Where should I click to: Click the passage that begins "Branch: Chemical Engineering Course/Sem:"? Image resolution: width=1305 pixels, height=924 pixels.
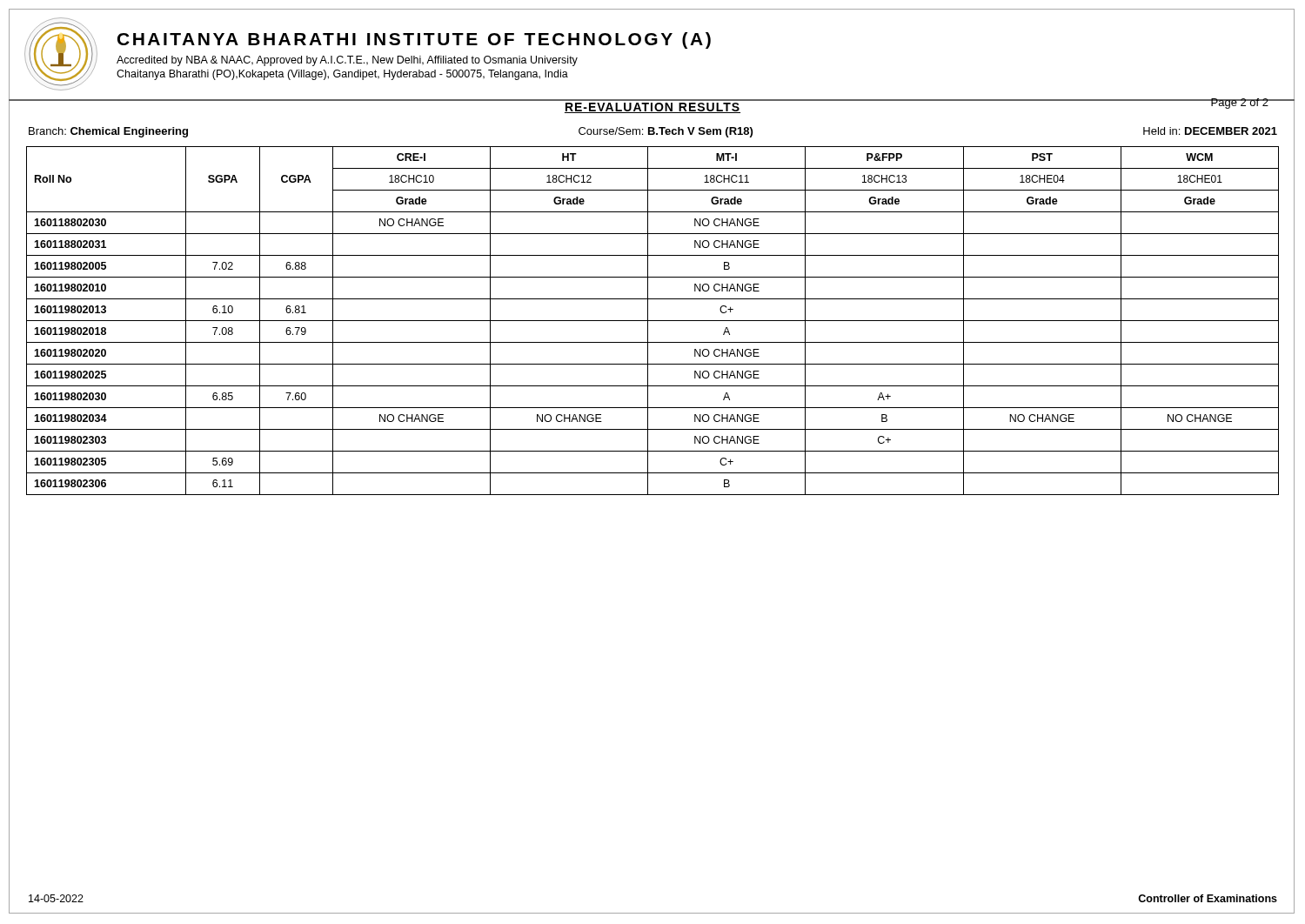pyautogui.click(x=652, y=131)
